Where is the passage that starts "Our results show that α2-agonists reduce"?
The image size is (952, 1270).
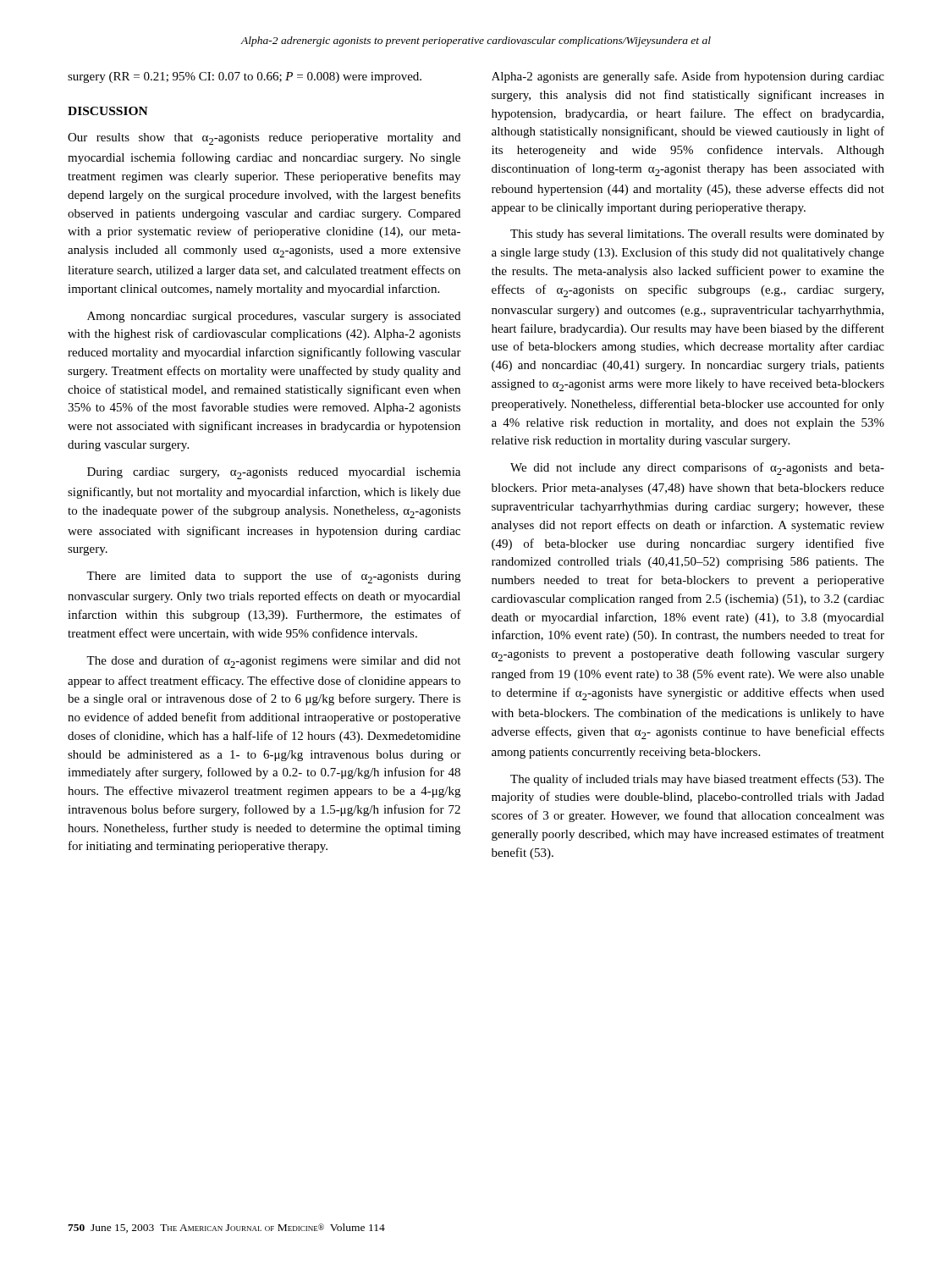click(264, 493)
